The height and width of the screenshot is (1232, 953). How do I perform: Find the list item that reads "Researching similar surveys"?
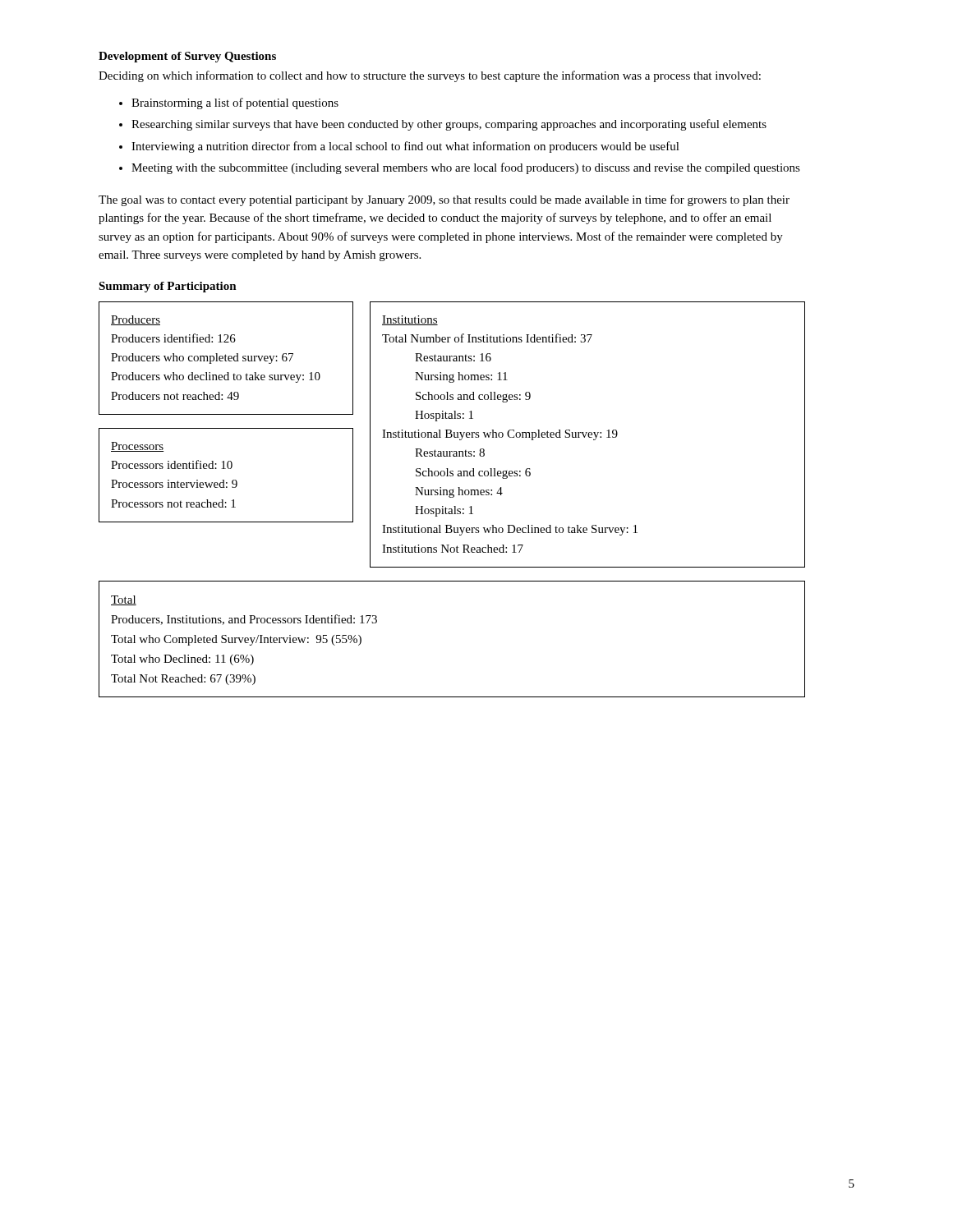[x=449, y=124]
